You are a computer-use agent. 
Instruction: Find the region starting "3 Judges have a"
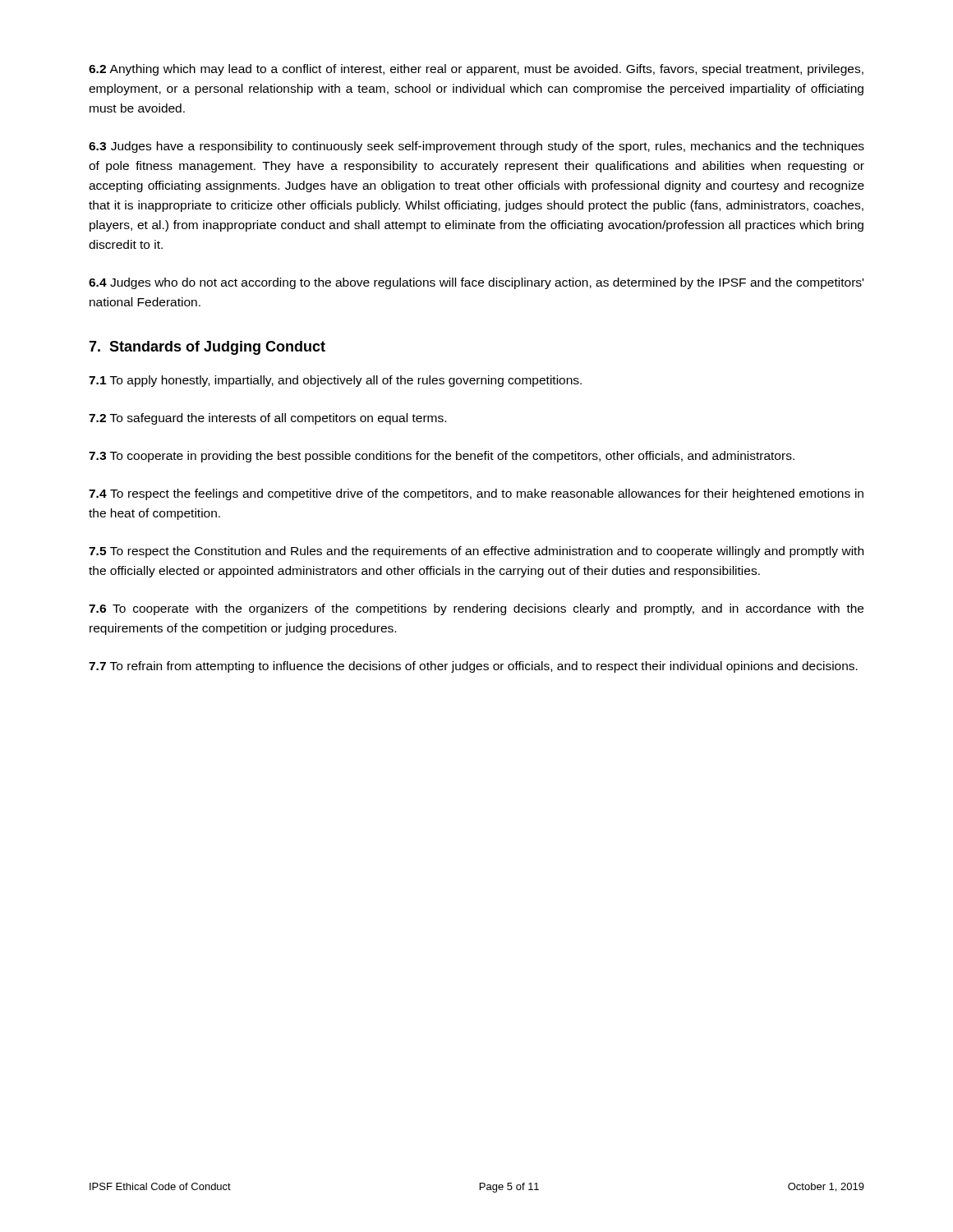[x=476, y=195]
